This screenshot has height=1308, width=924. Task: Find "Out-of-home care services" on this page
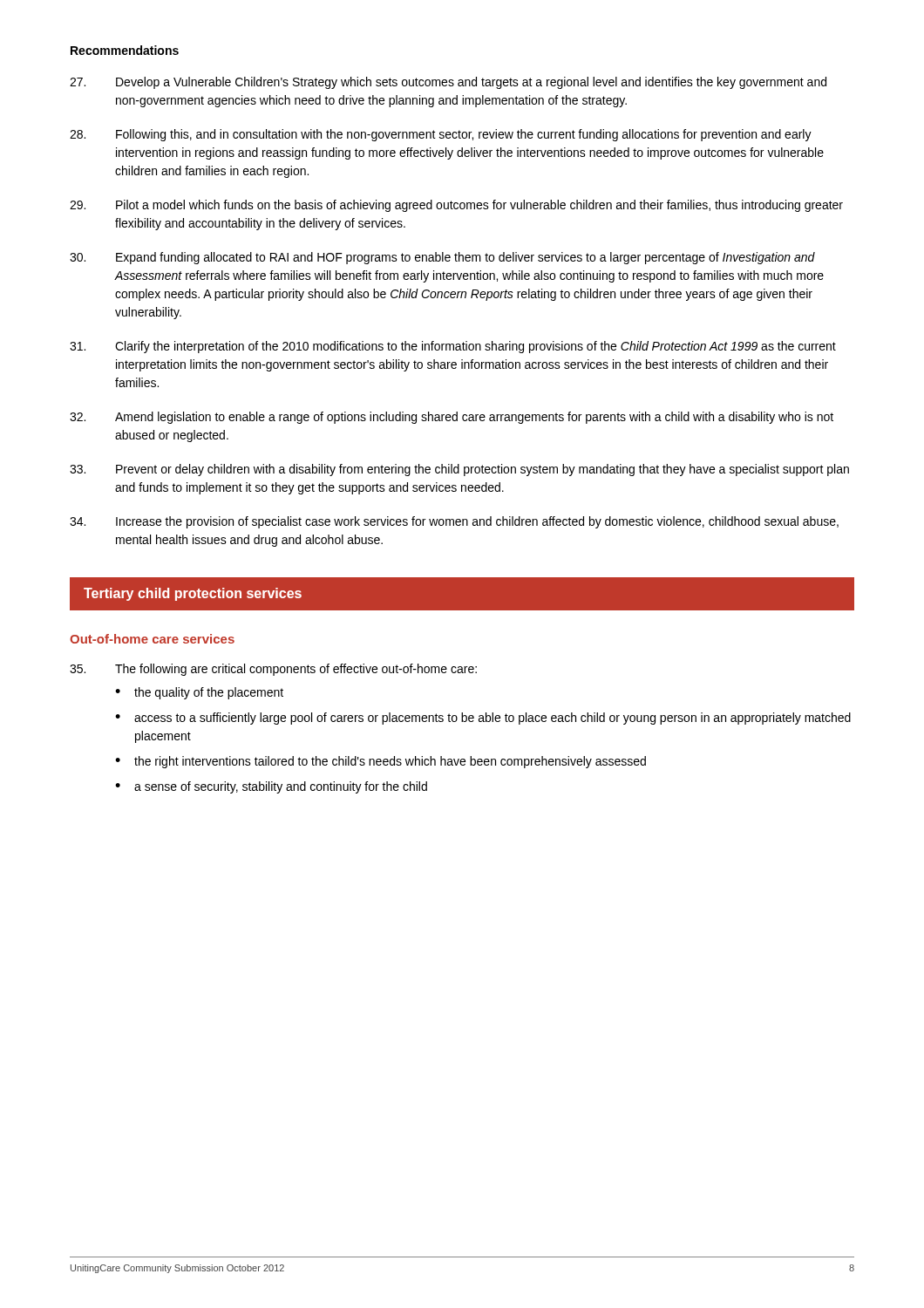coord(152,639)
